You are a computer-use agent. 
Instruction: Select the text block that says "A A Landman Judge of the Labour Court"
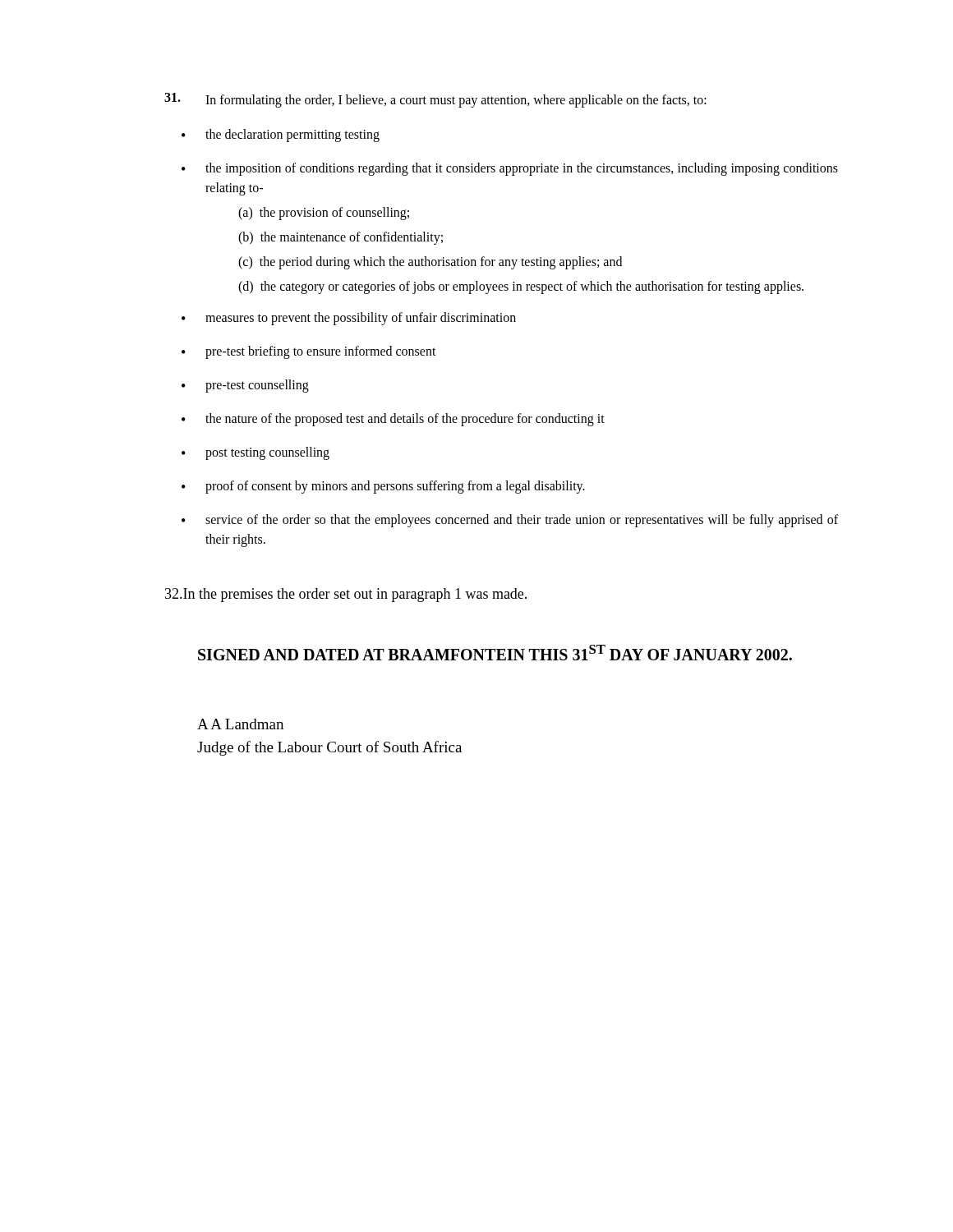(x=240, y=724)
